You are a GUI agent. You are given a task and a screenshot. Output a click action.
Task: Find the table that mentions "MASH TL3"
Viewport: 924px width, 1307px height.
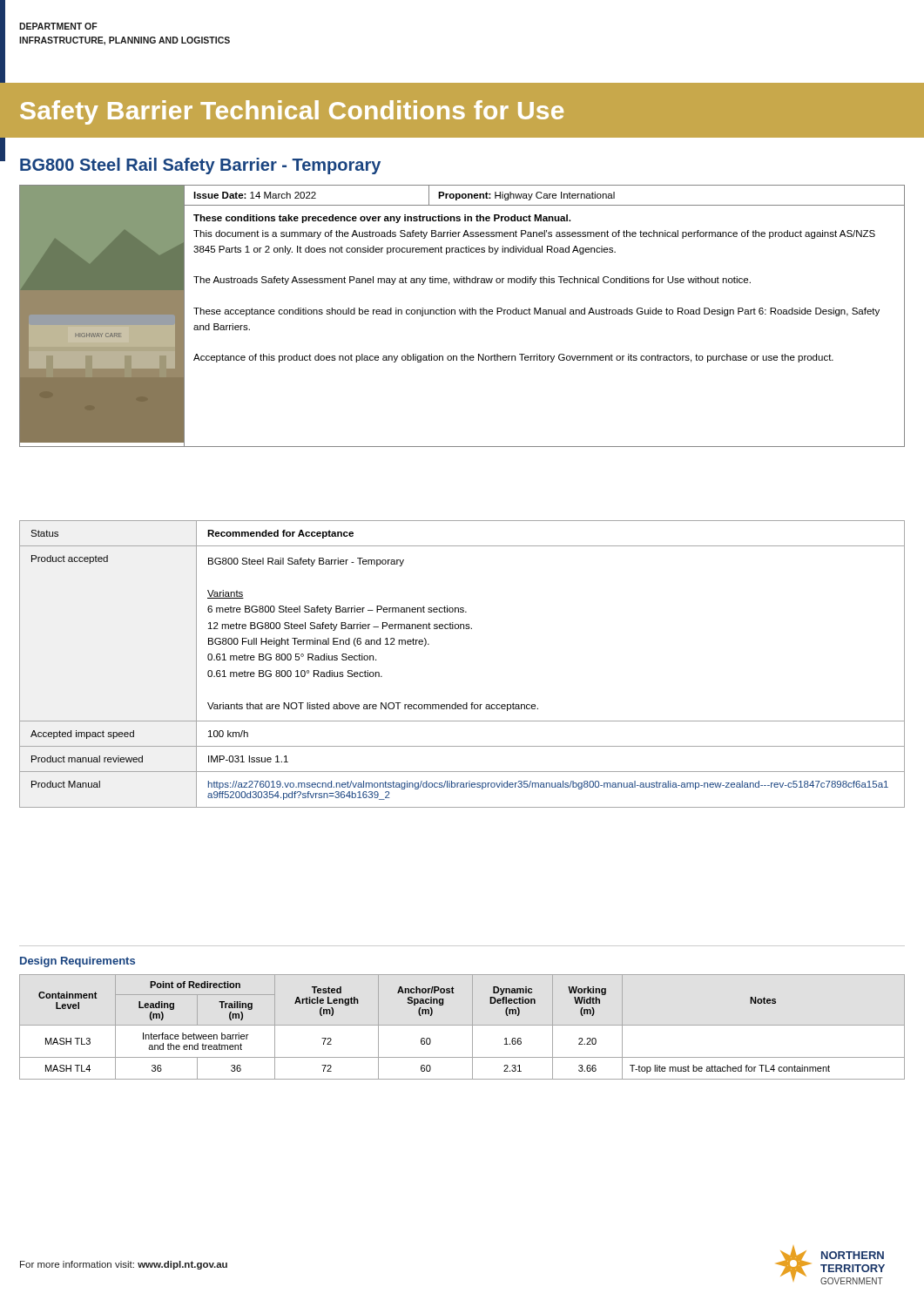coord(462,1027)
